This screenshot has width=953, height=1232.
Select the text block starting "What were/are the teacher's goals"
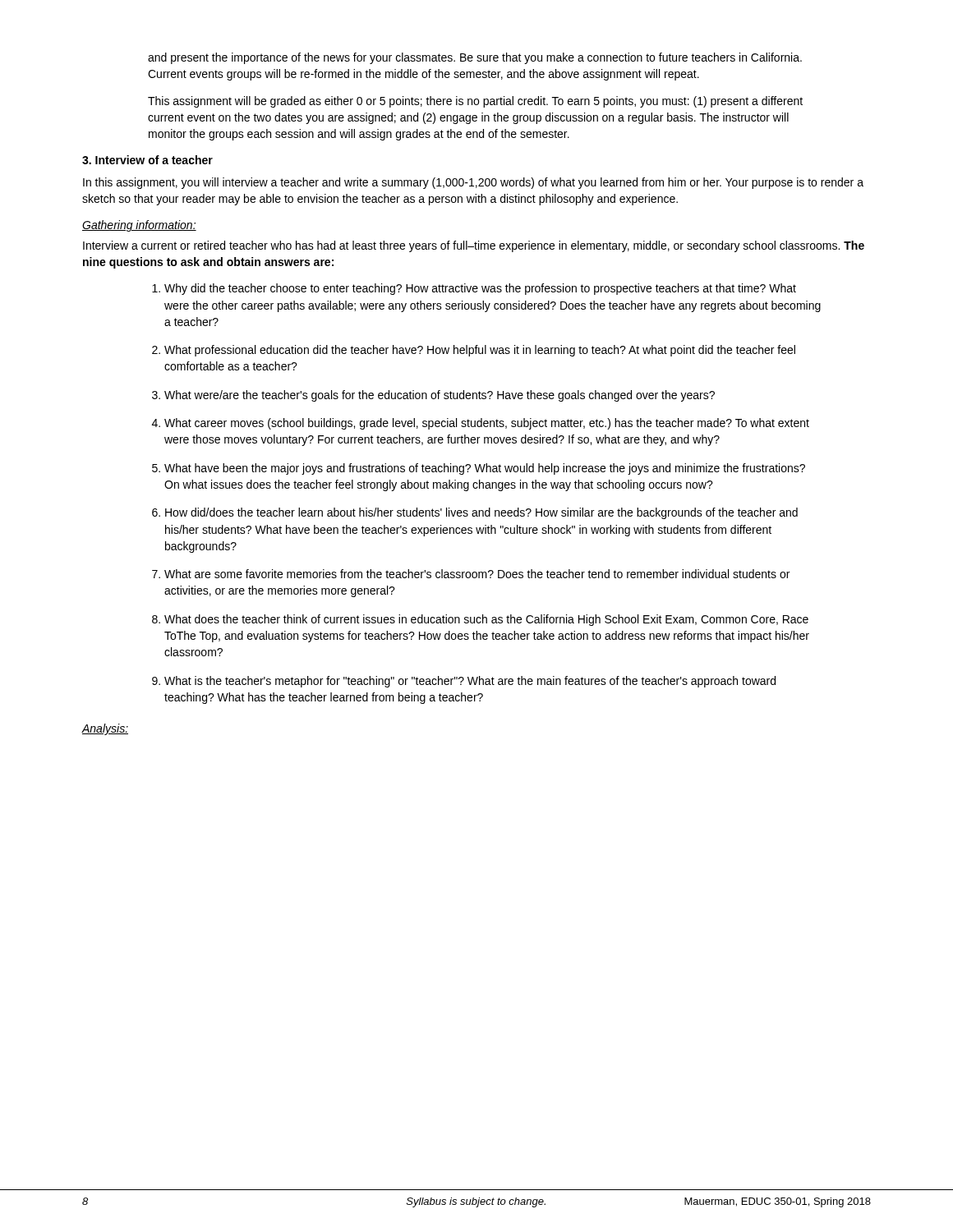pos(440,395)
